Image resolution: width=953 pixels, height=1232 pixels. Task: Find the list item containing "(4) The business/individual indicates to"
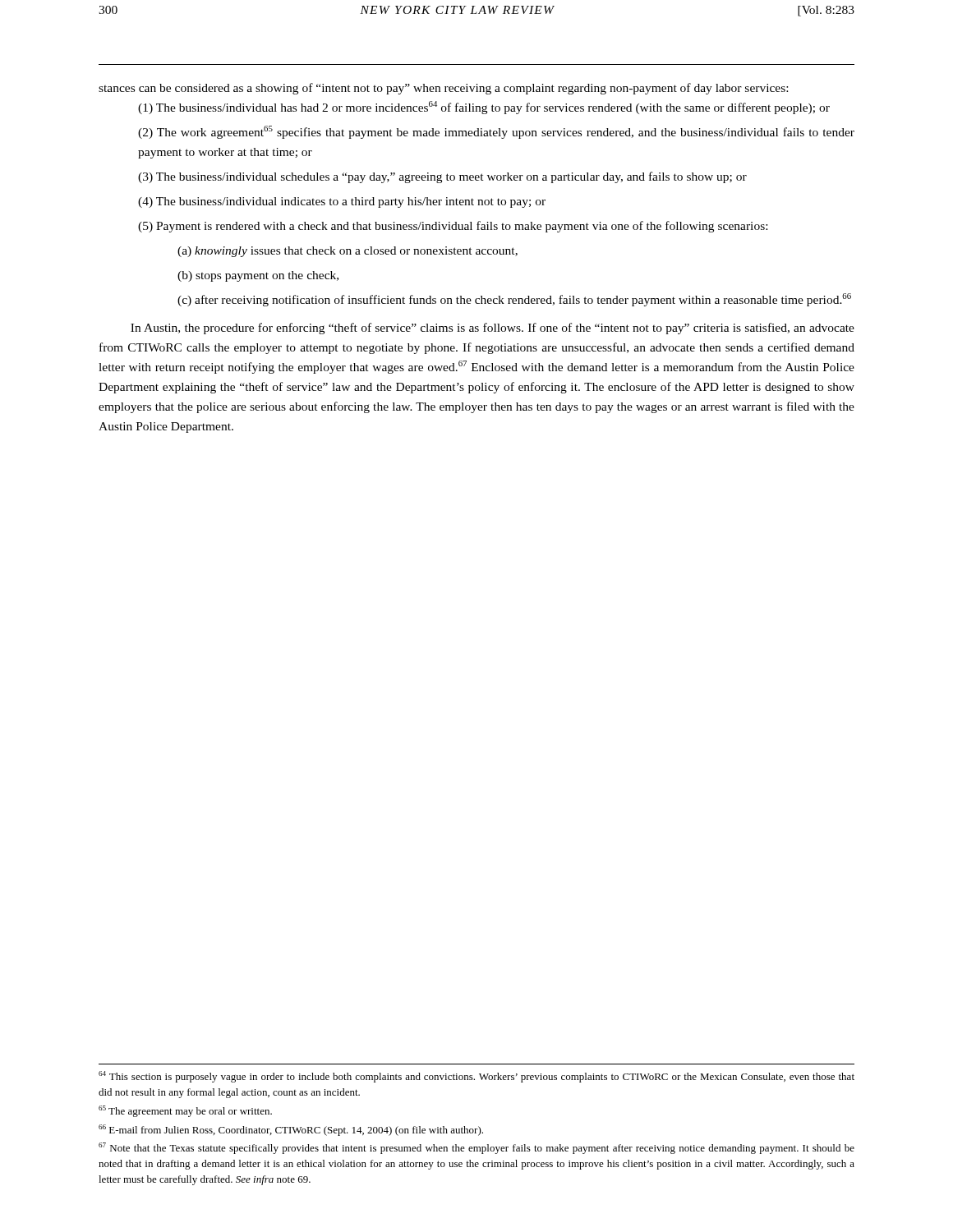[x=496, y=201]
